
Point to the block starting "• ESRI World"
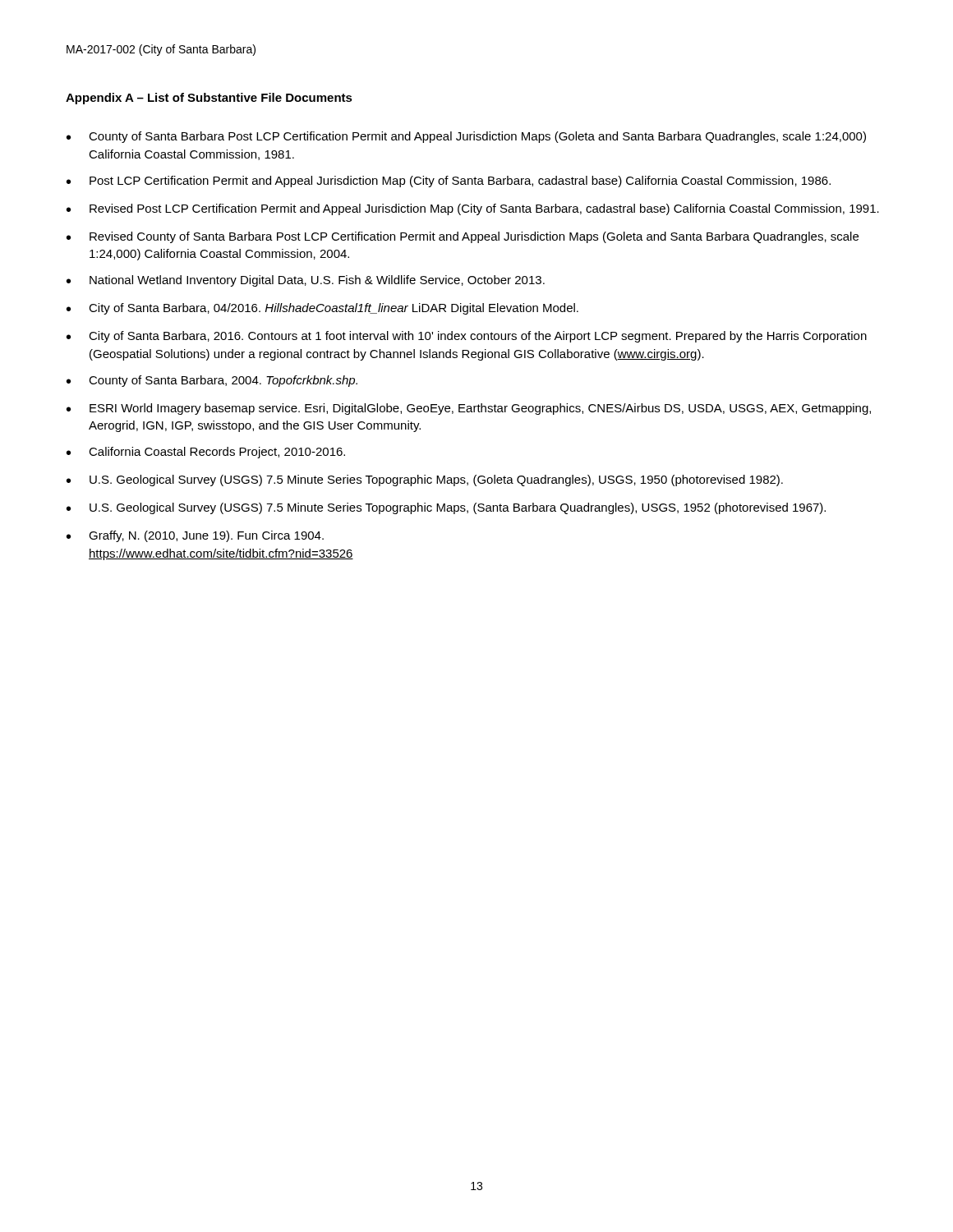pos(476,417)
